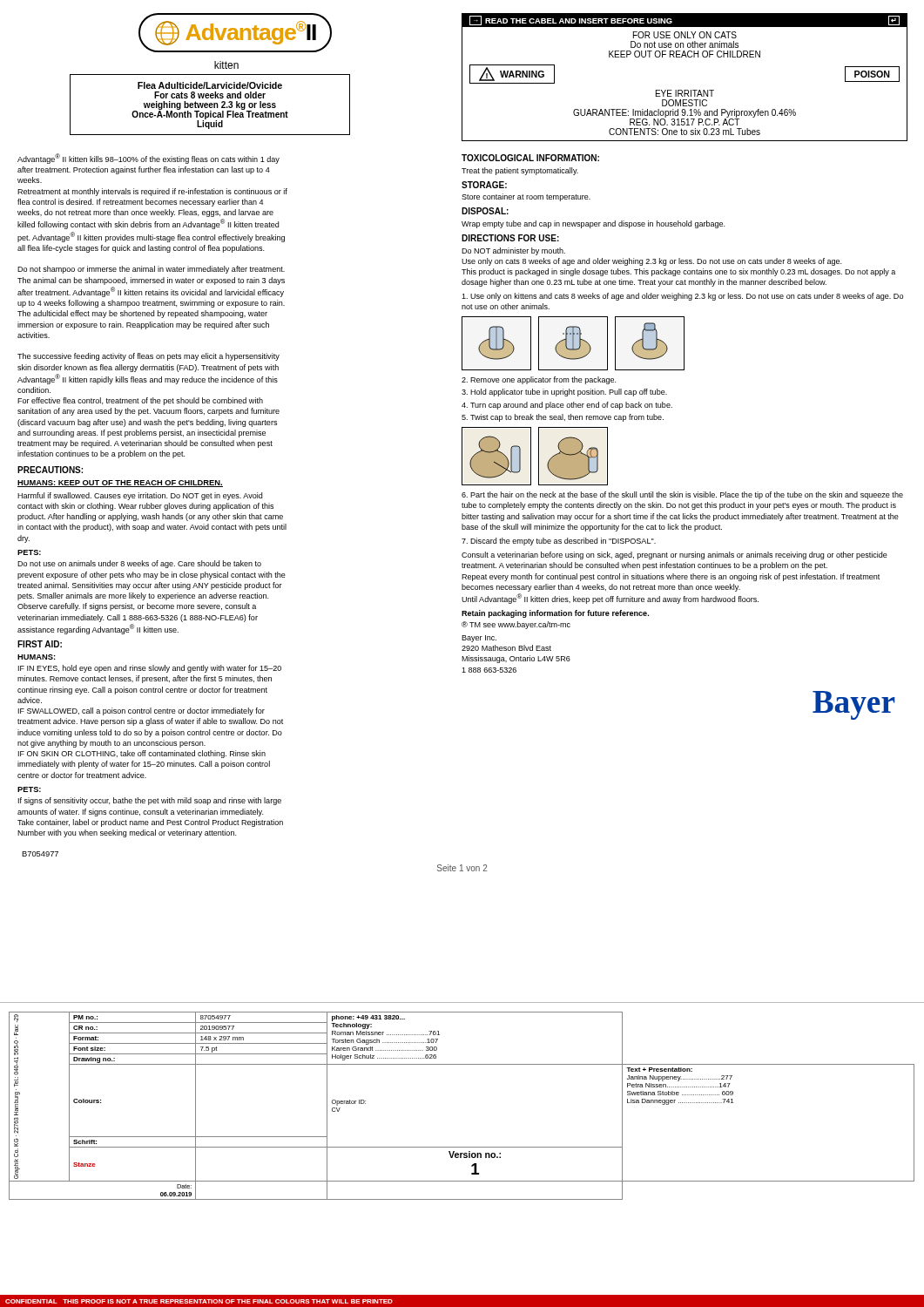
Task: Click on the text block that says "Do not use on animals"
Action: pos(151,597)
